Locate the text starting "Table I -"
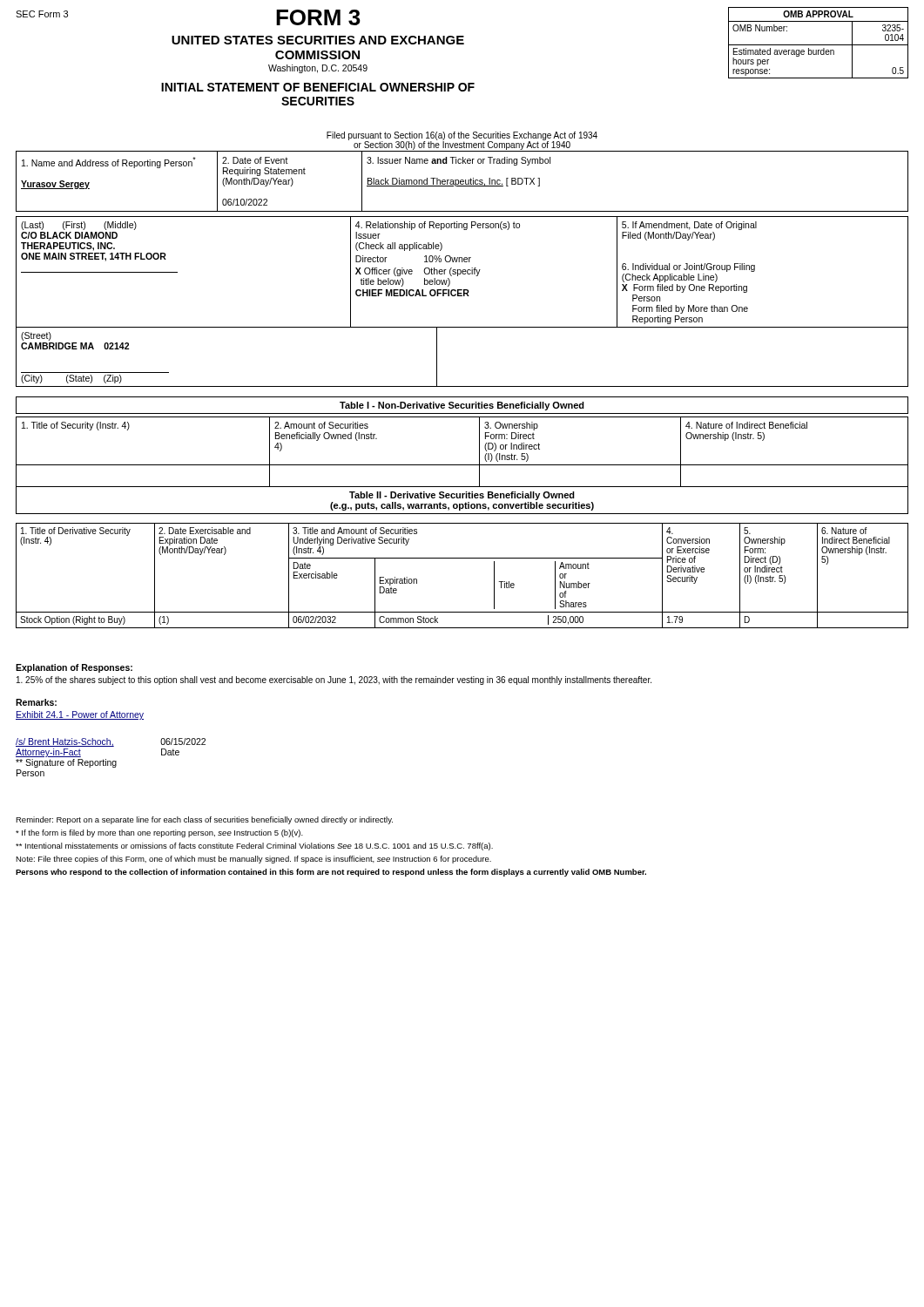This screenshot has height=1307, width=924. [462, 405]
